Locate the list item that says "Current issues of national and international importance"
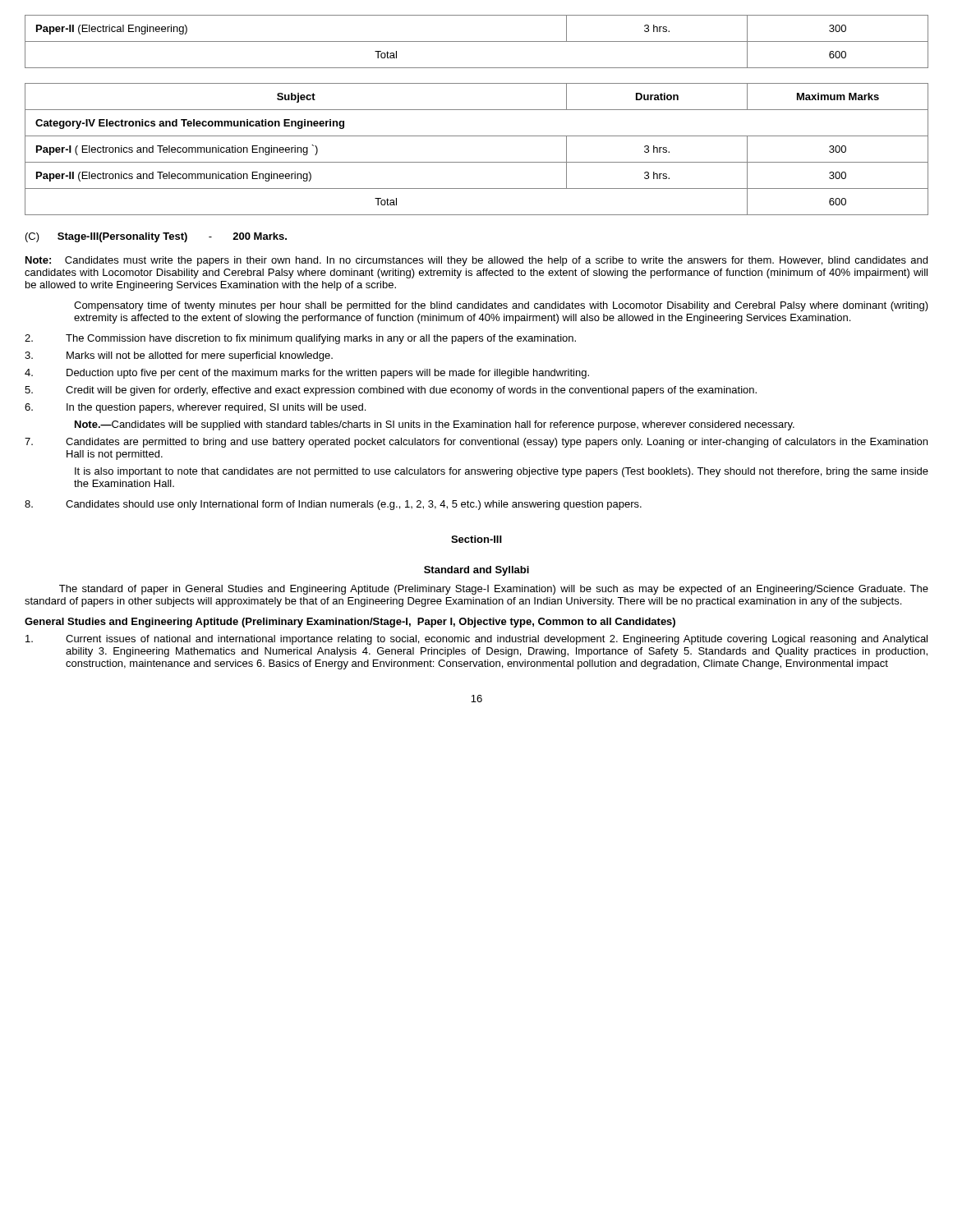 pyautogui.click(x=476, y=651)
